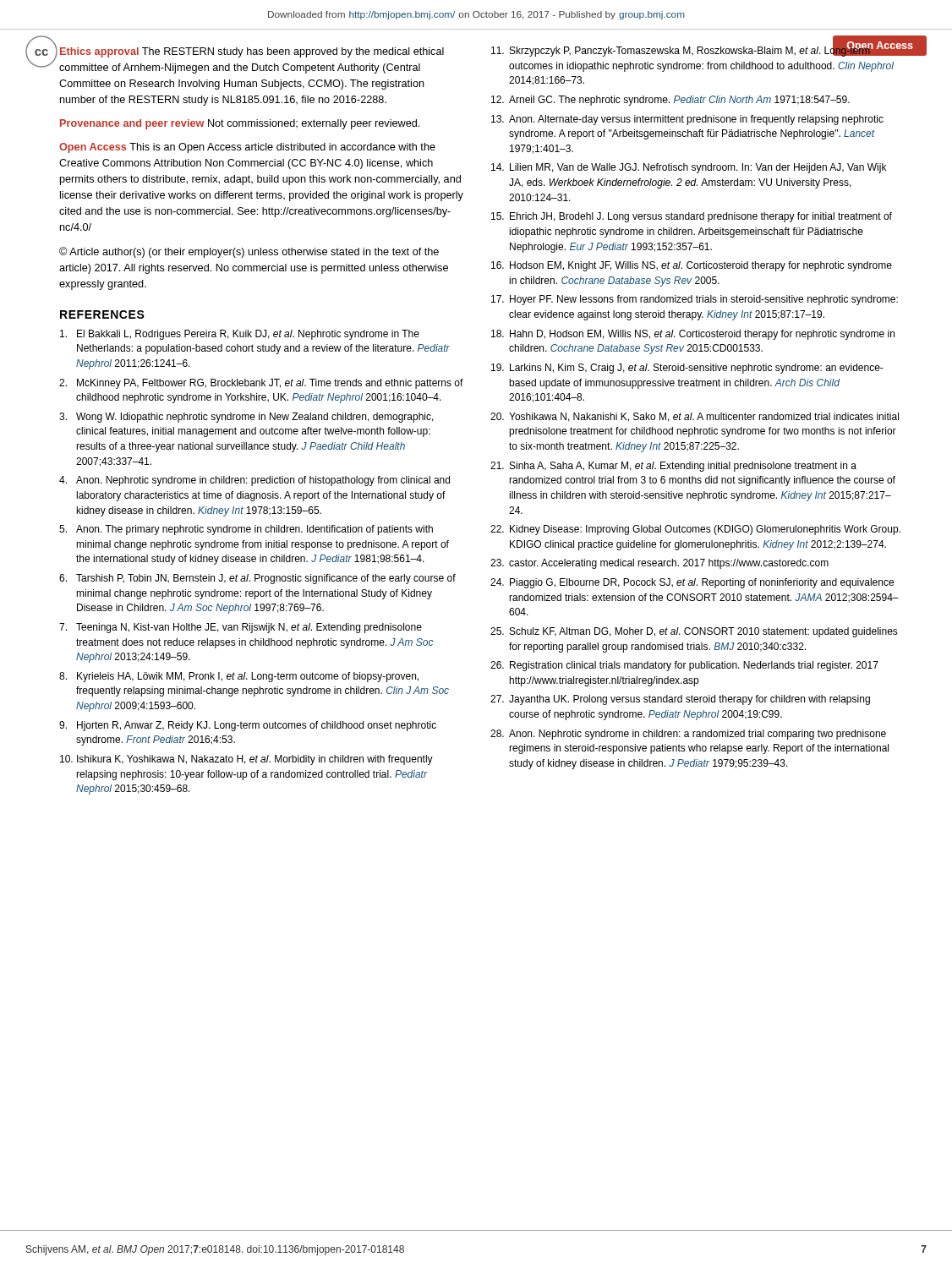The width and height of the screenshot is (952, 1268).
Task: Point to the block starting "24. Piaggio G, Elbourne DR, Pocock SJ, et"
Action: pyautogui.click(x=696, y=598)
